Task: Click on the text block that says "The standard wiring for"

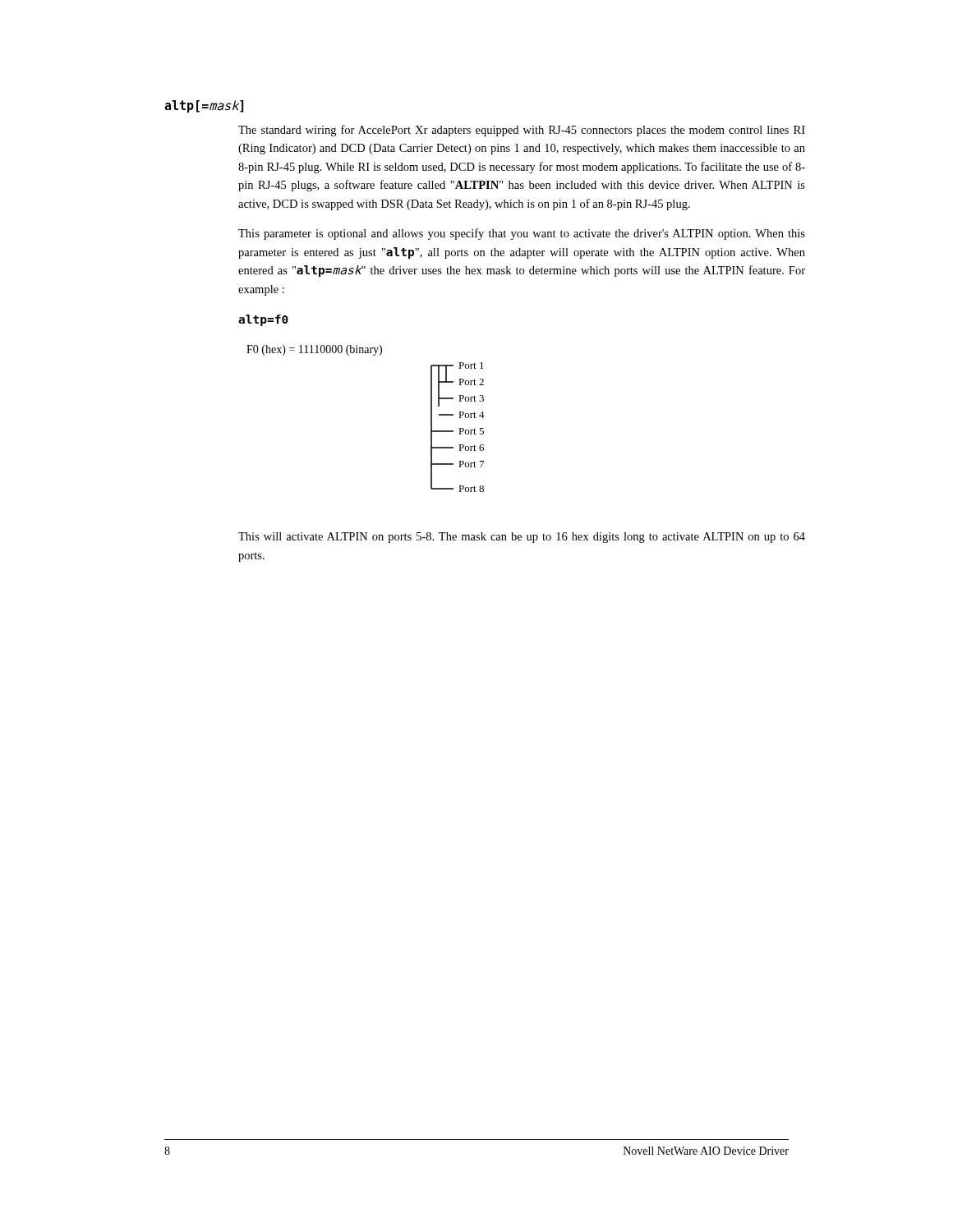Action: (x=522, y=167)
